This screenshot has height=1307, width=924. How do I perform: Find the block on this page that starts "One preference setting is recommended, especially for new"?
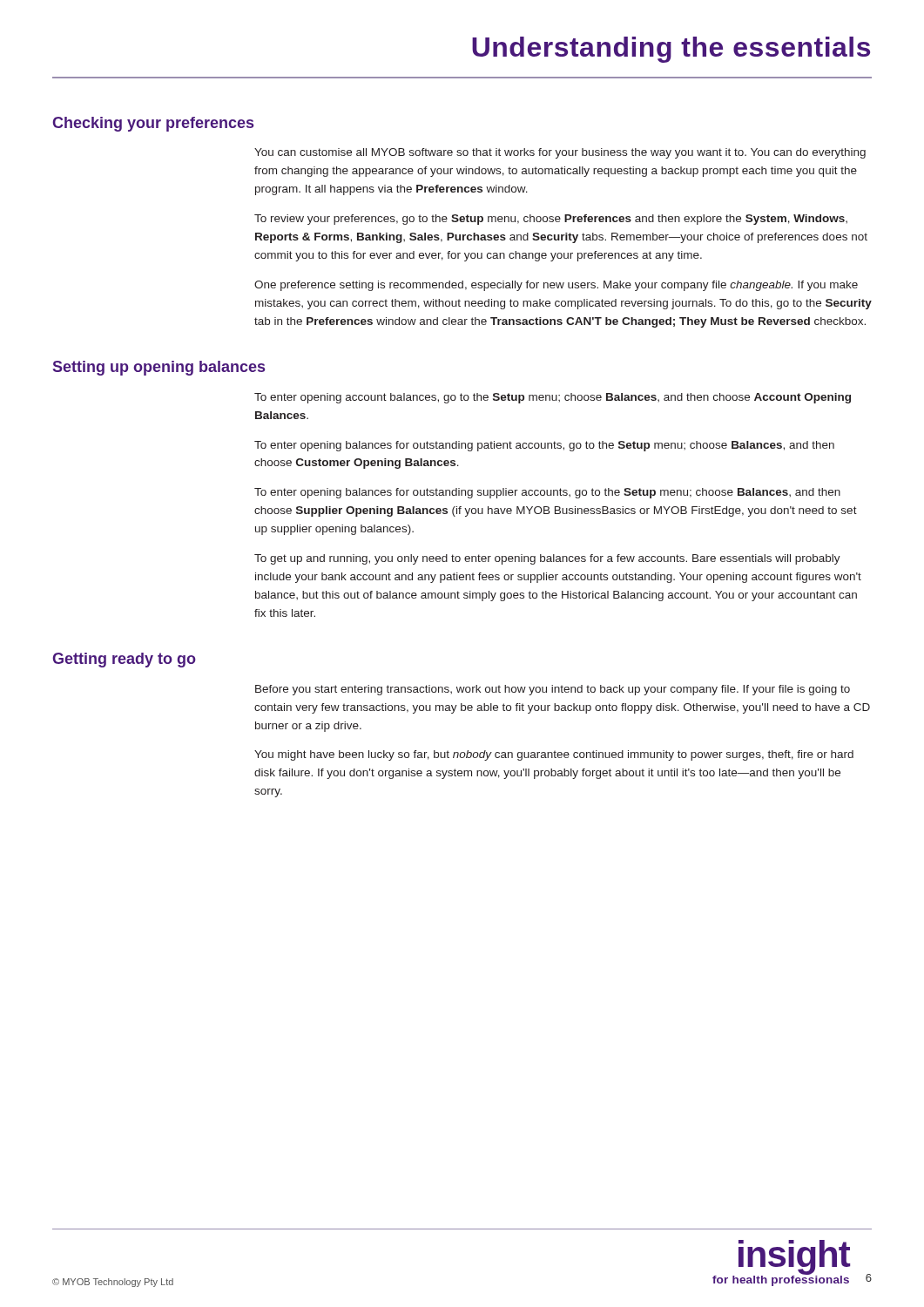563,303
